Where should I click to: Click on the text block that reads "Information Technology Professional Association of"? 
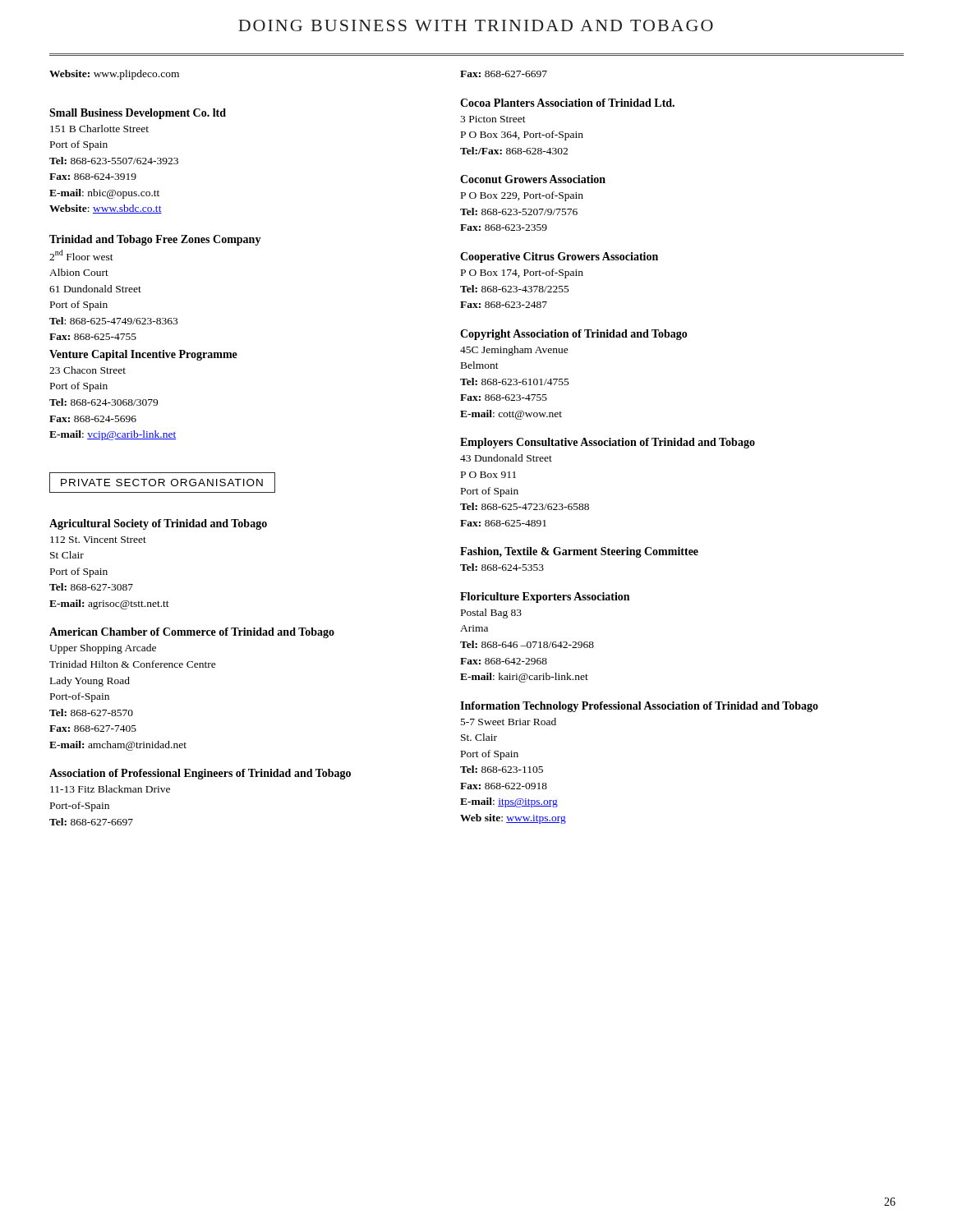639,707
